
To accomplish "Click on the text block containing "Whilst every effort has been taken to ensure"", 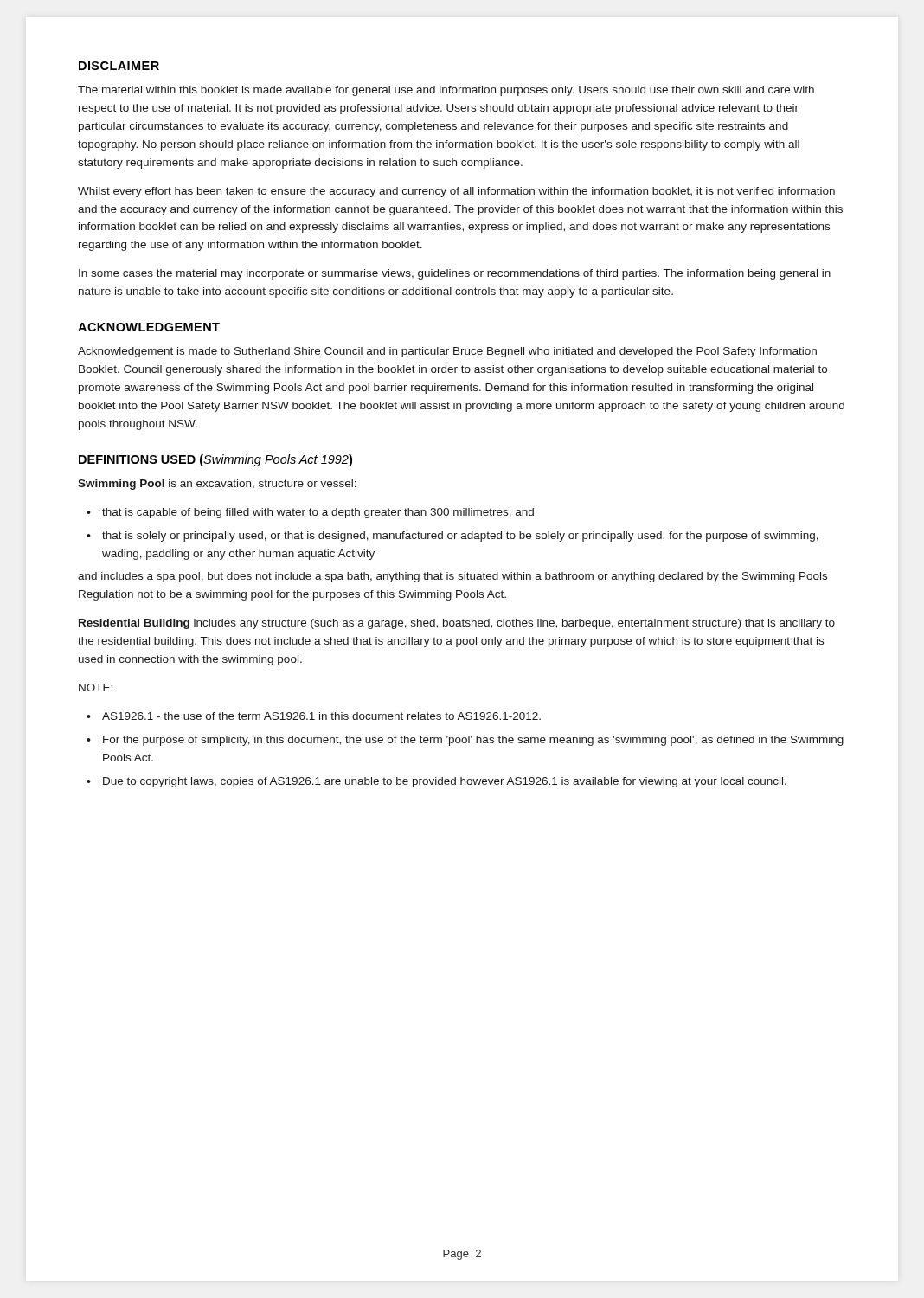I will (461, 218).
